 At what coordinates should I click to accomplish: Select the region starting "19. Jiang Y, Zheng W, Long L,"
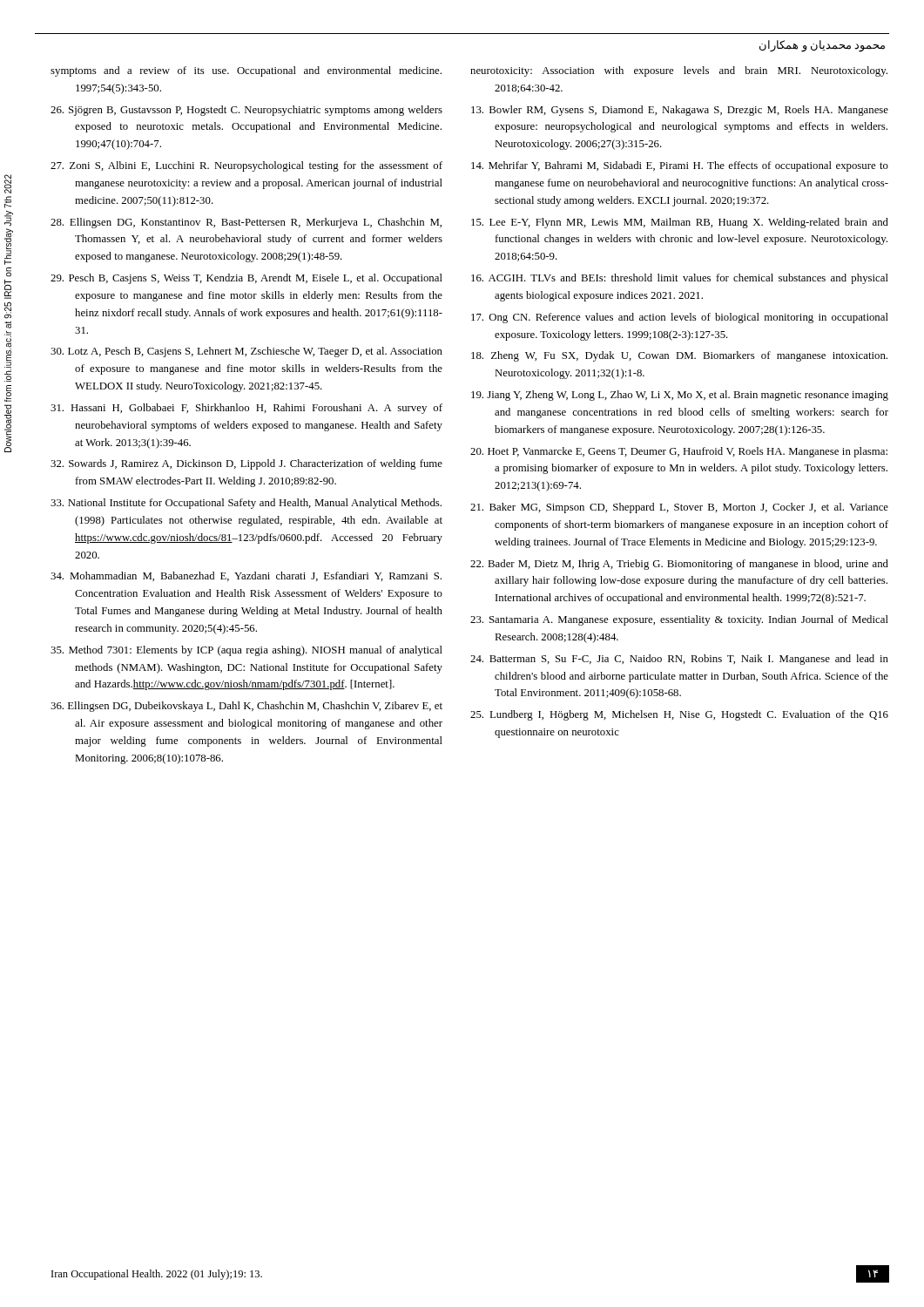pyautogui.click(x=679, y=412)
